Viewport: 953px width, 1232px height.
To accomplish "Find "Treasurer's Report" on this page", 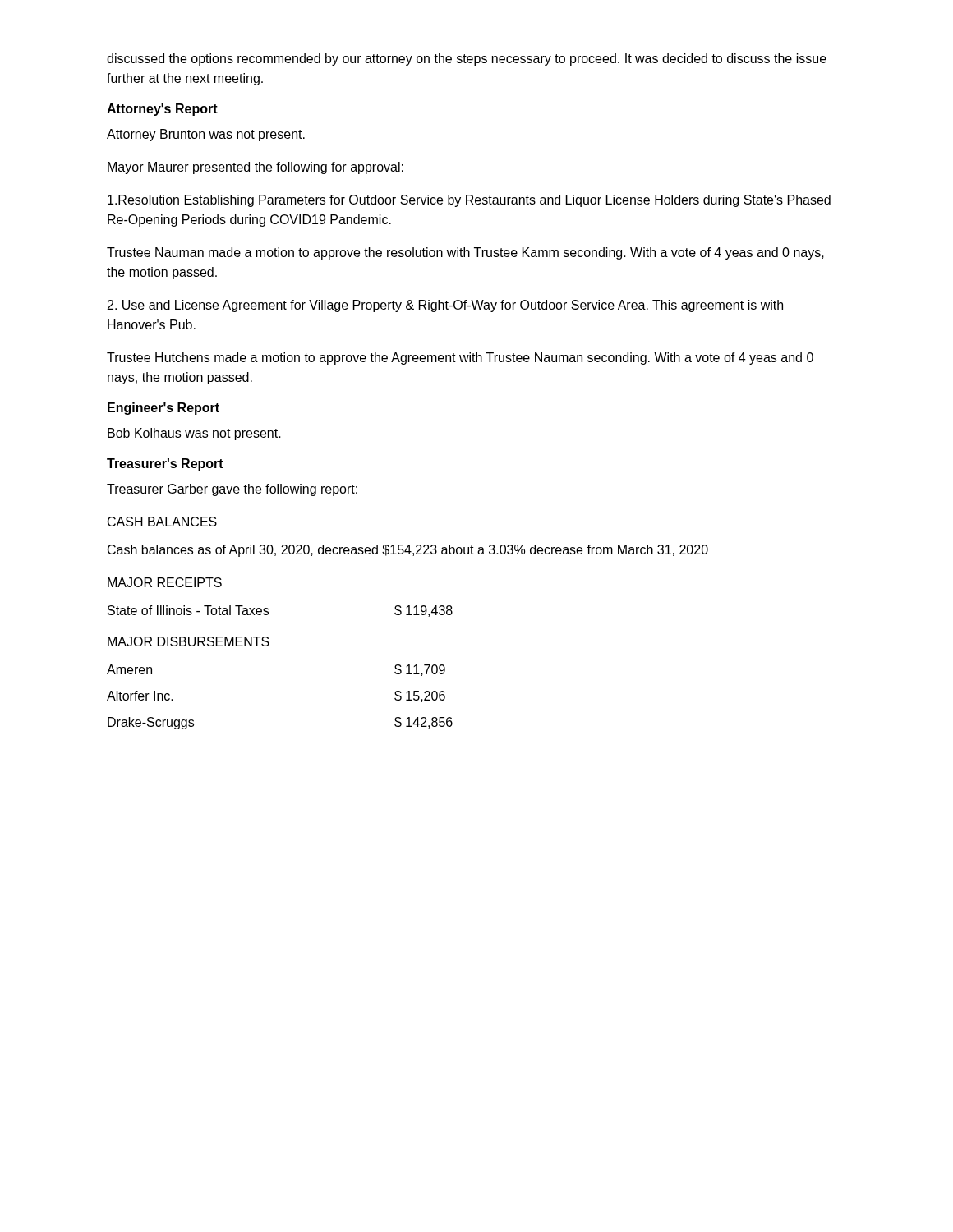I will coord(165,464).
